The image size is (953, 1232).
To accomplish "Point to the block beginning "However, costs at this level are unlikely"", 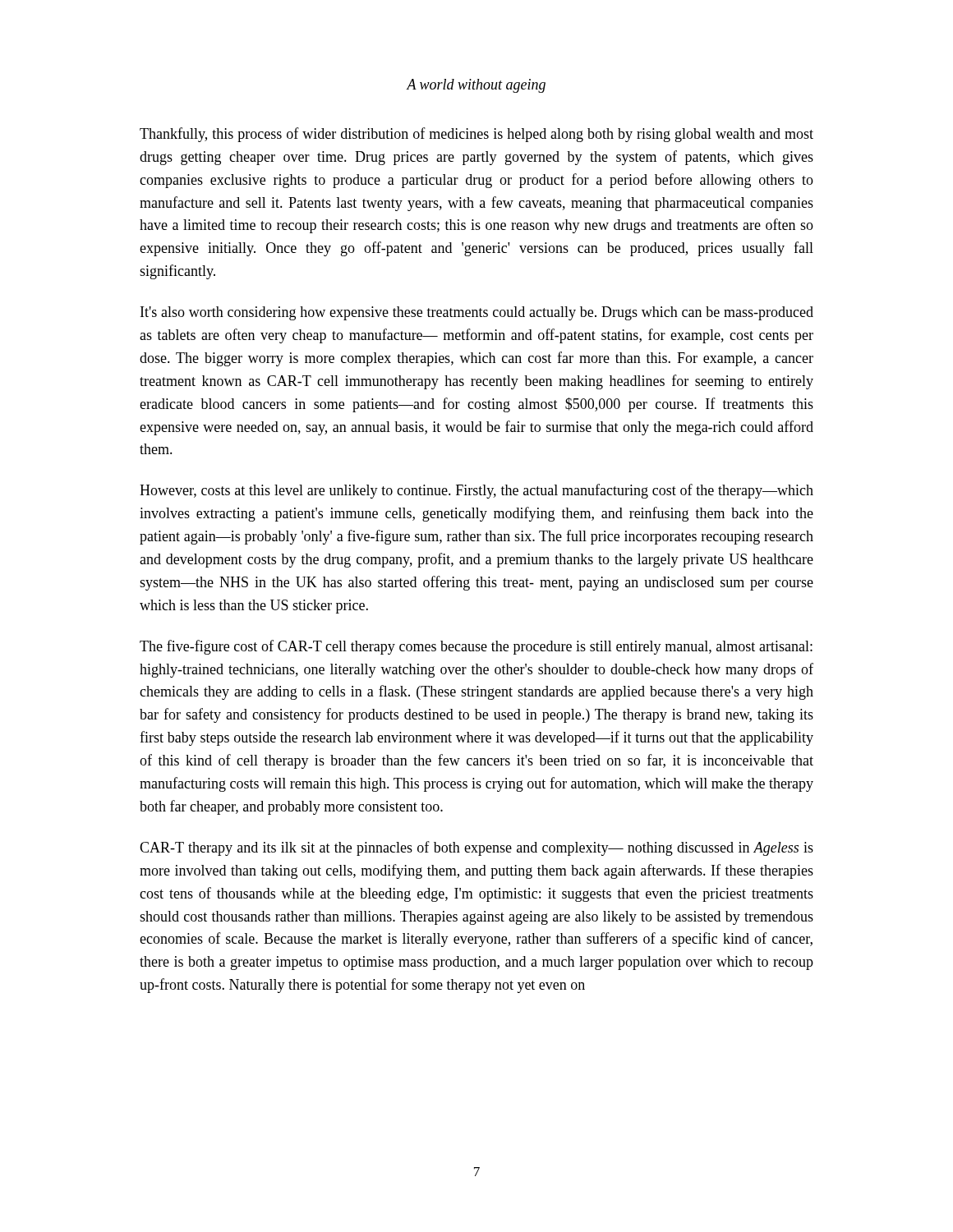I will click(x=476, y=548).
